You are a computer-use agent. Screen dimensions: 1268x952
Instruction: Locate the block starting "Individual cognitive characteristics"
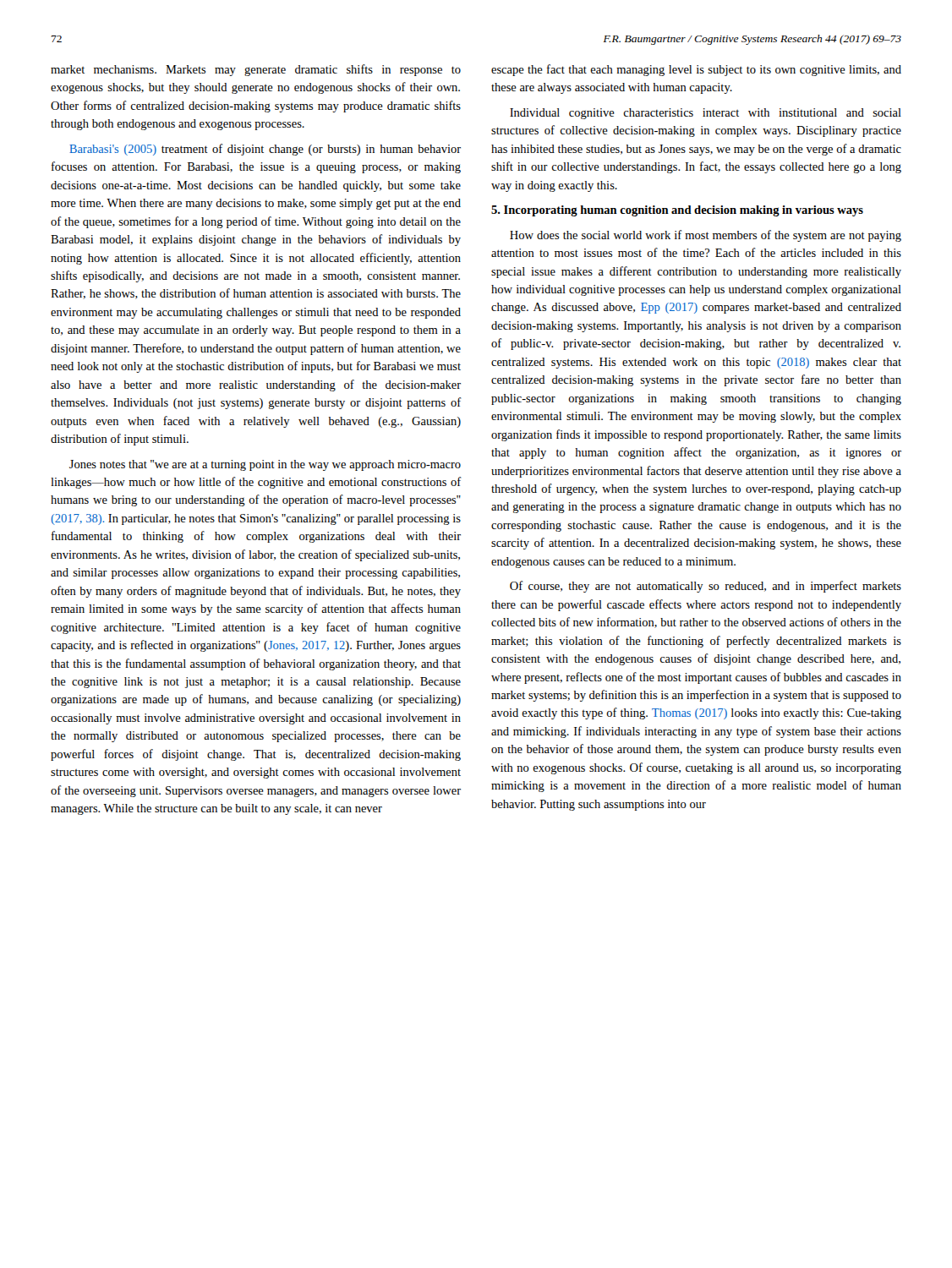[696, 149]
